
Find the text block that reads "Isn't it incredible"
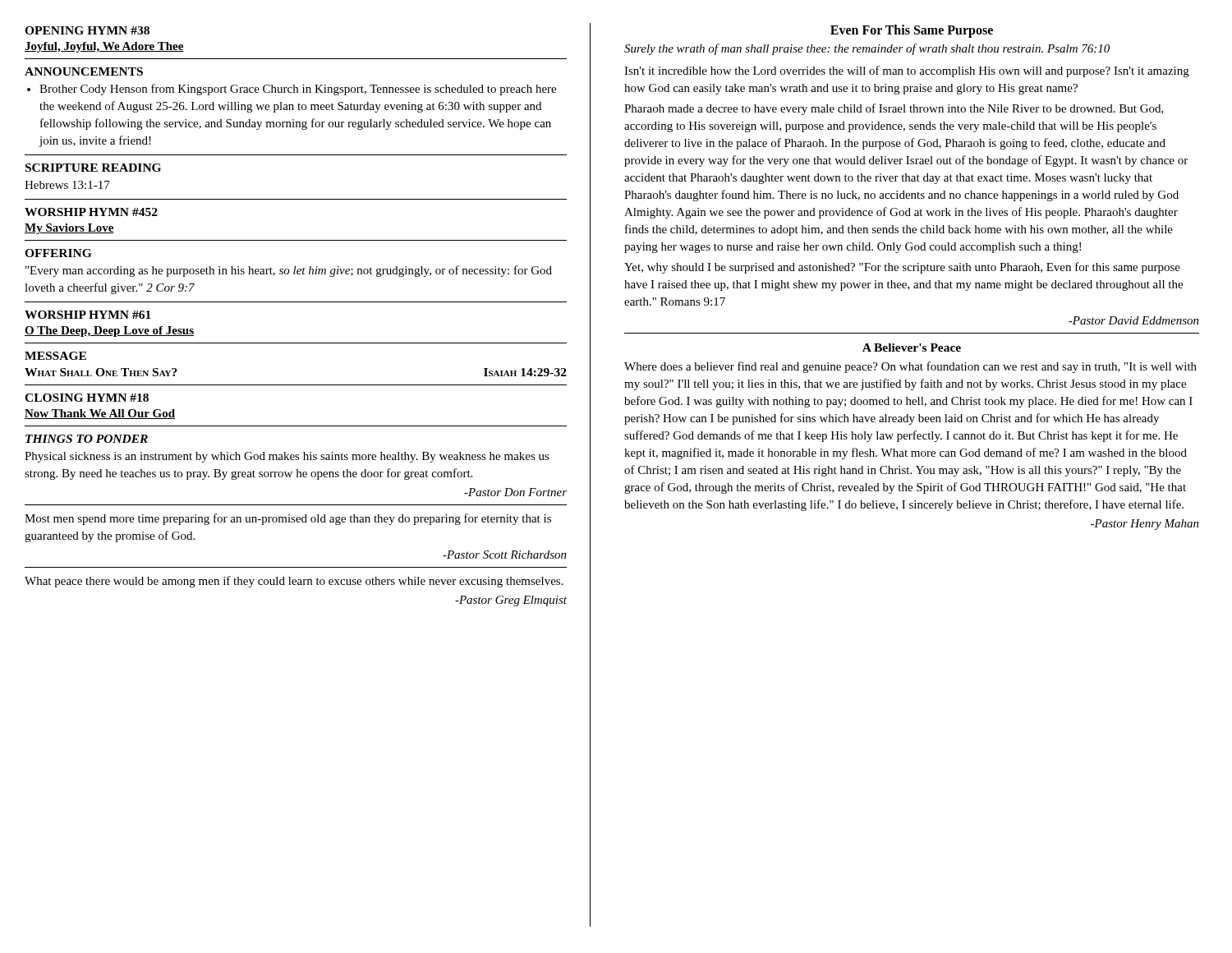pyautogui.click(x=912, y=80)
